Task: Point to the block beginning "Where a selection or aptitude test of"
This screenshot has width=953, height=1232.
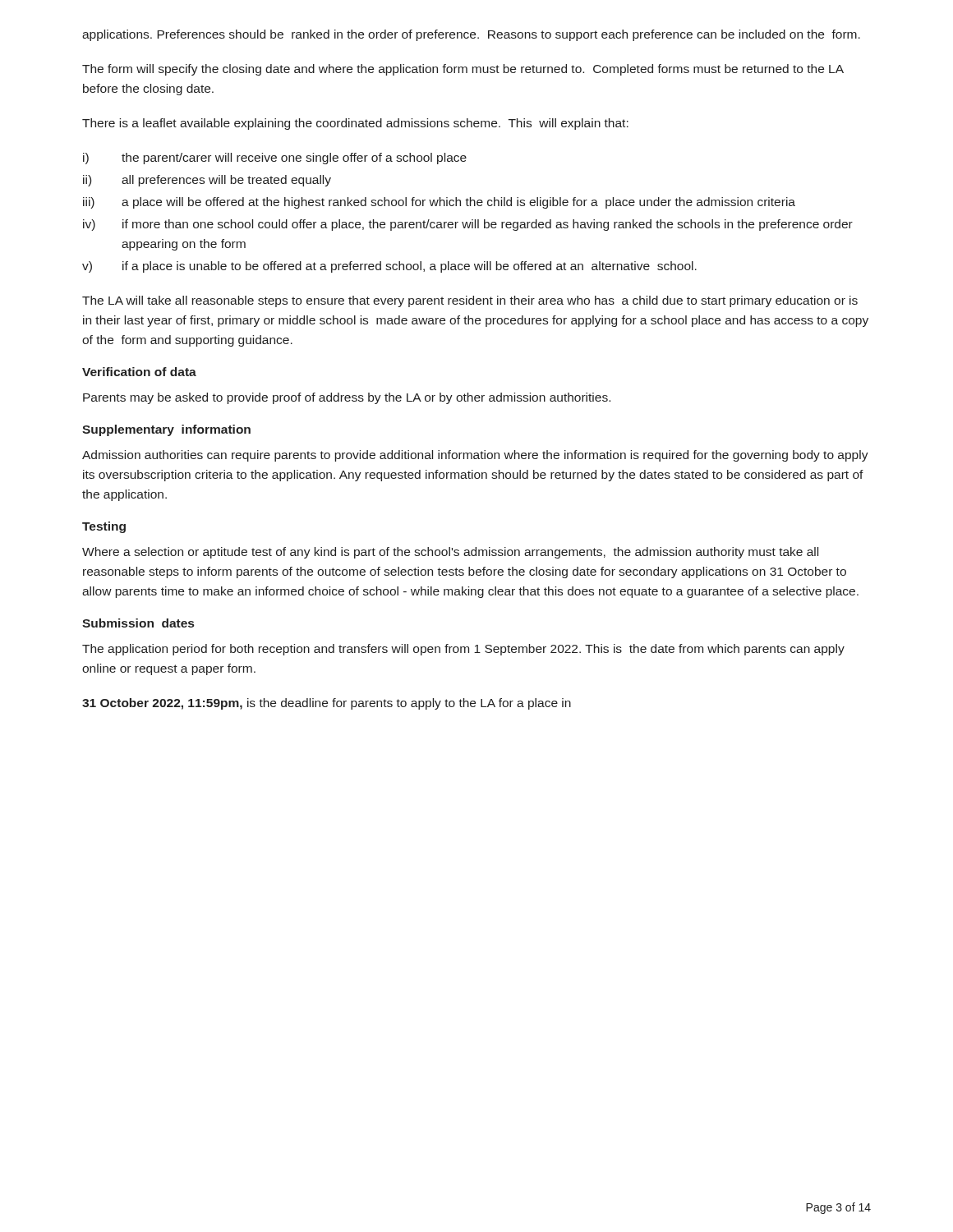Action: coord(471,571)
